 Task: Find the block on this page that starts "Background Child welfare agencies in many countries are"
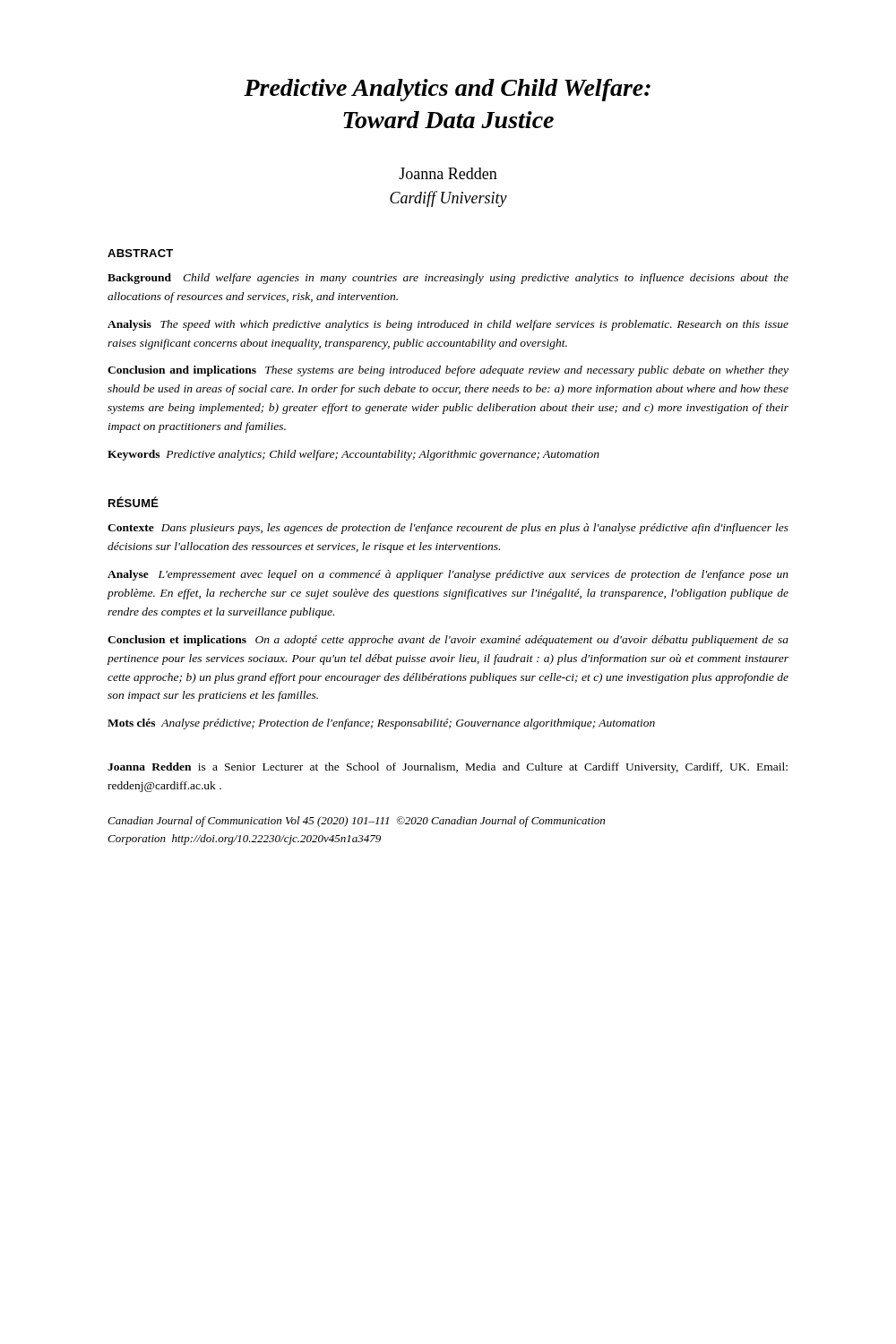[x=448, y=286]
